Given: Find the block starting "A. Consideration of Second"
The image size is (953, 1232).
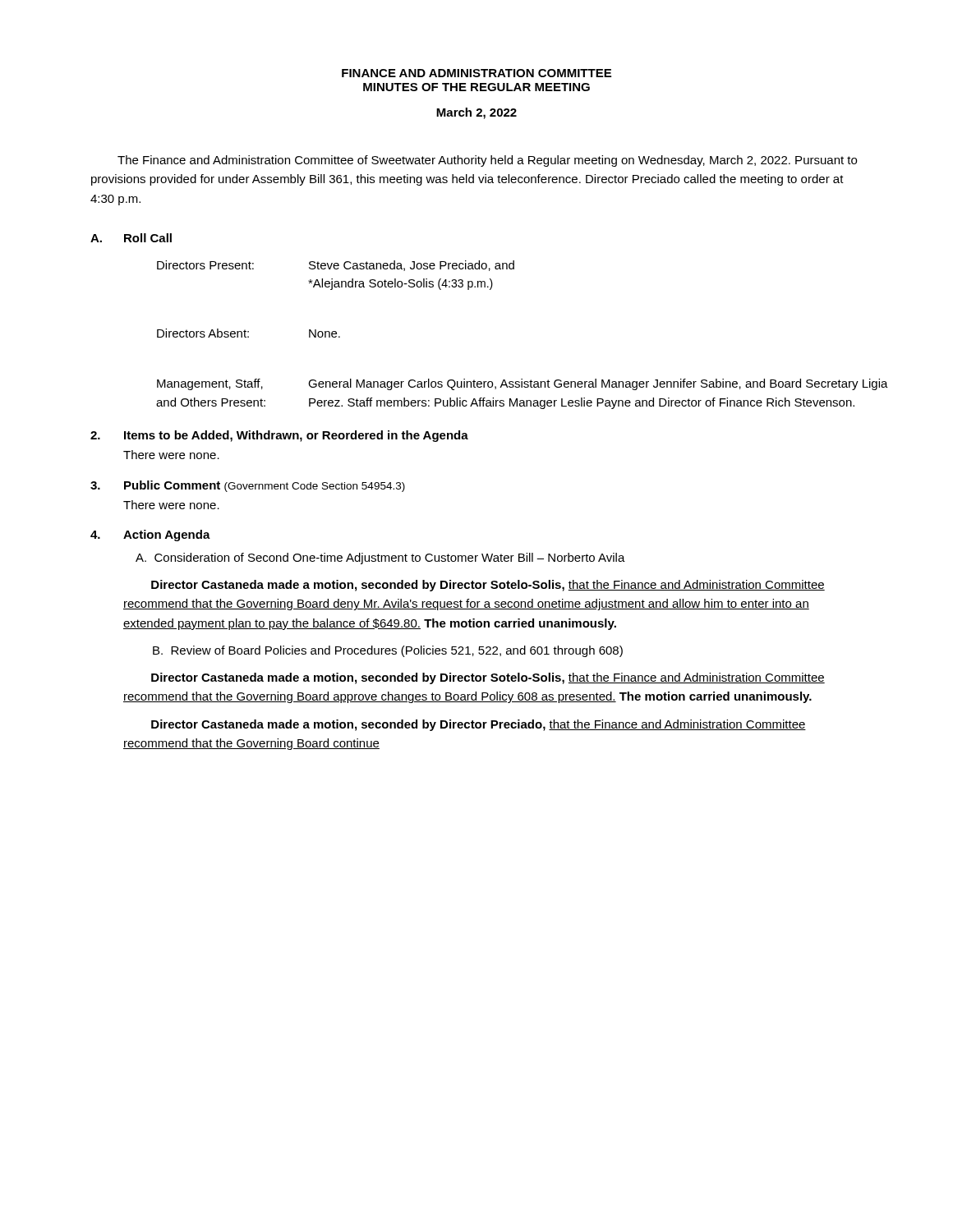Looking at the screenshot, I should 380,557.
